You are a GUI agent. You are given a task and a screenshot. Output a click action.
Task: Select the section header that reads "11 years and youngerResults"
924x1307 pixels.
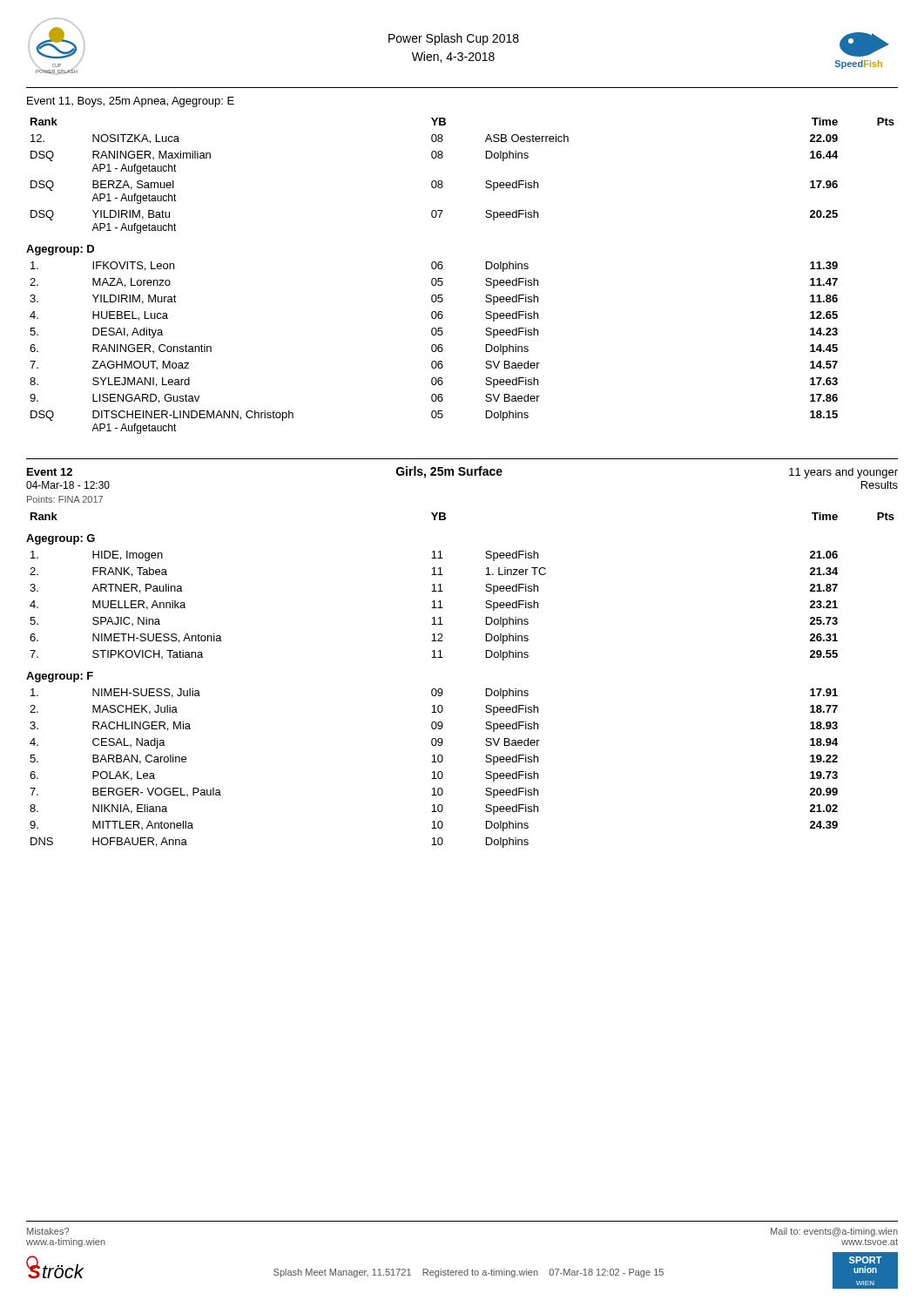(843, 478)
